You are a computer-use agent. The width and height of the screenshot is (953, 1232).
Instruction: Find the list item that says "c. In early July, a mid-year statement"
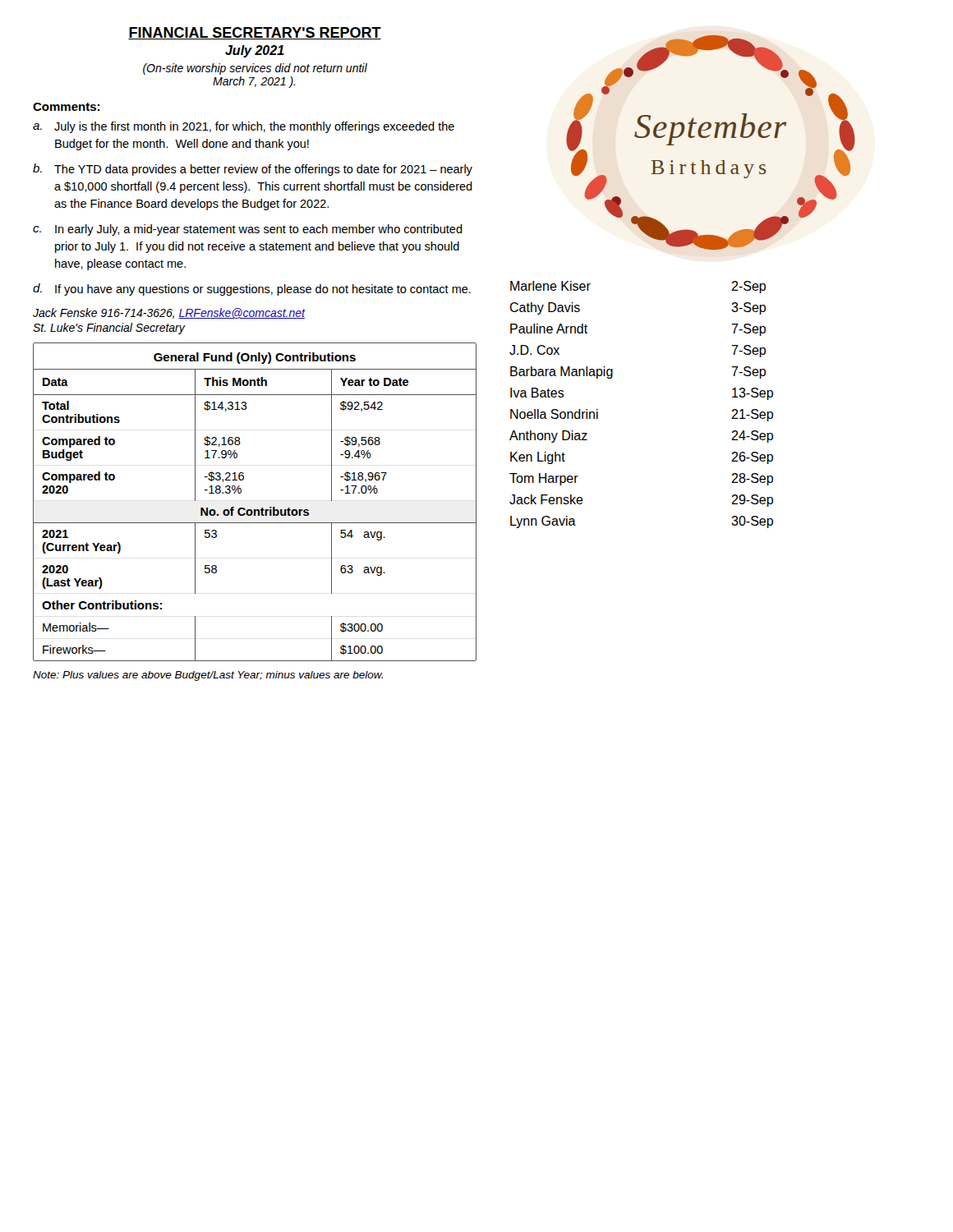click(x=255, y=247)
